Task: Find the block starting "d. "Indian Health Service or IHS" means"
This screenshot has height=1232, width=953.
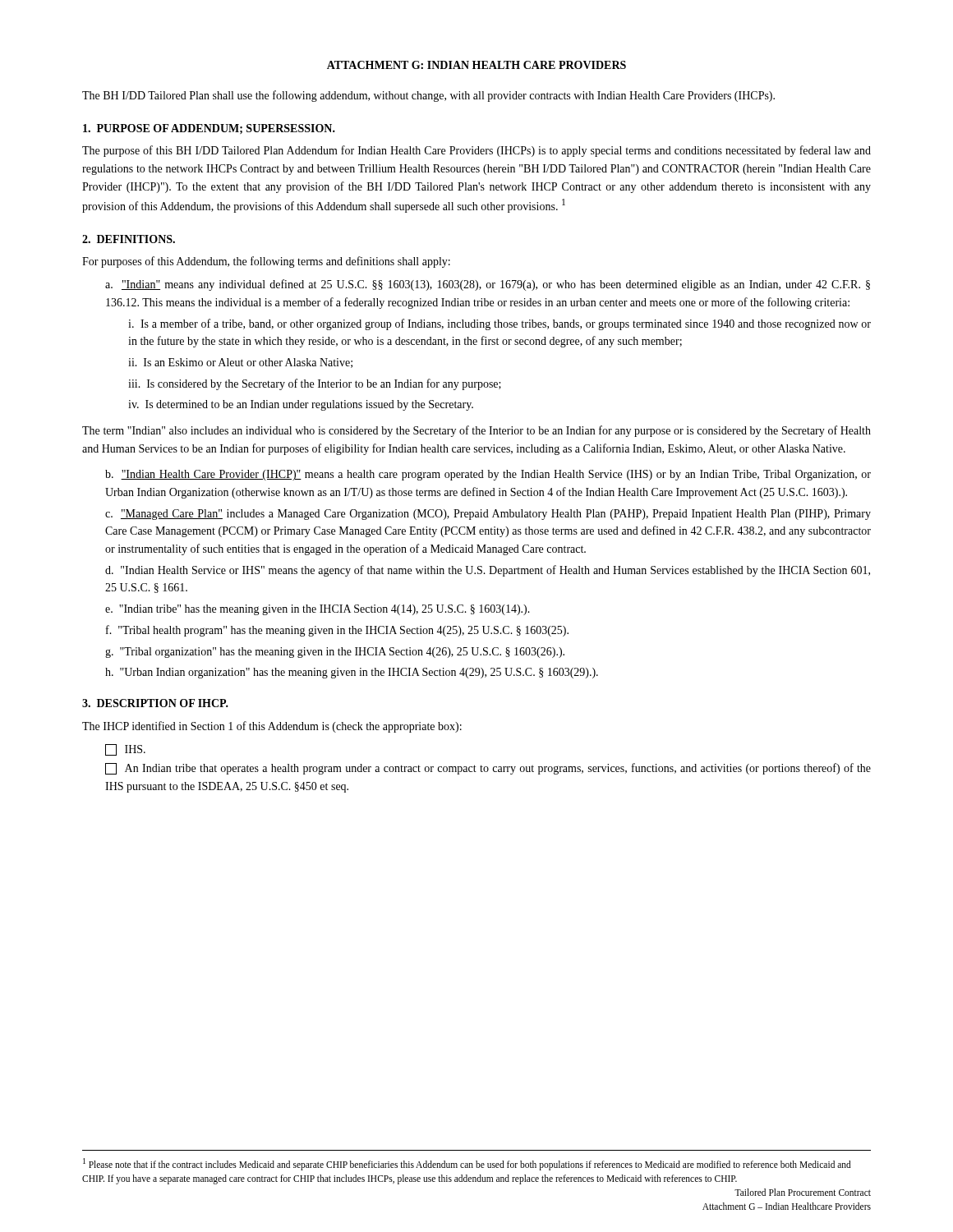Action: (x=488, y=579)
